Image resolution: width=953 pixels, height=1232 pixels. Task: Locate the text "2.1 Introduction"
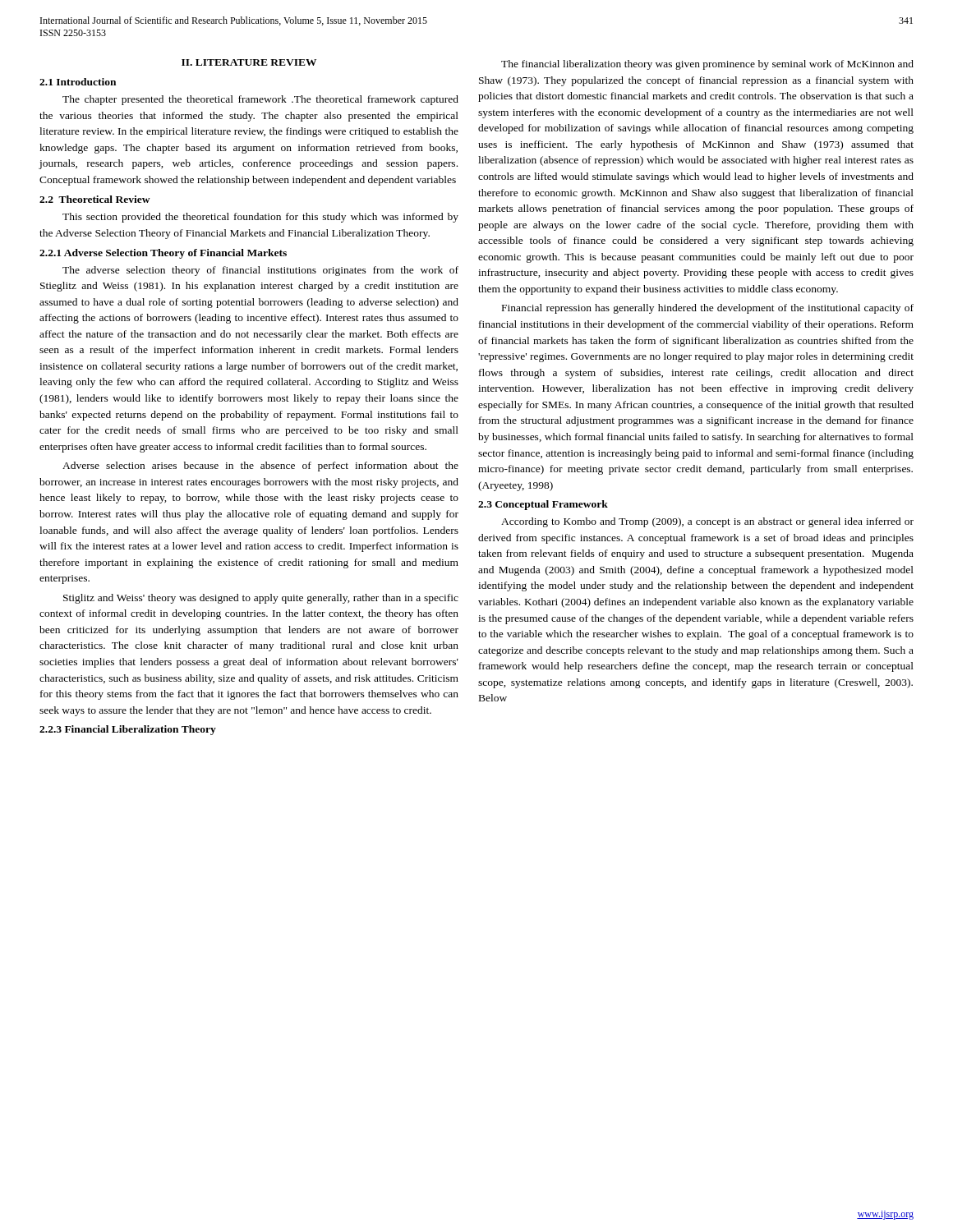tap(78, 82)
